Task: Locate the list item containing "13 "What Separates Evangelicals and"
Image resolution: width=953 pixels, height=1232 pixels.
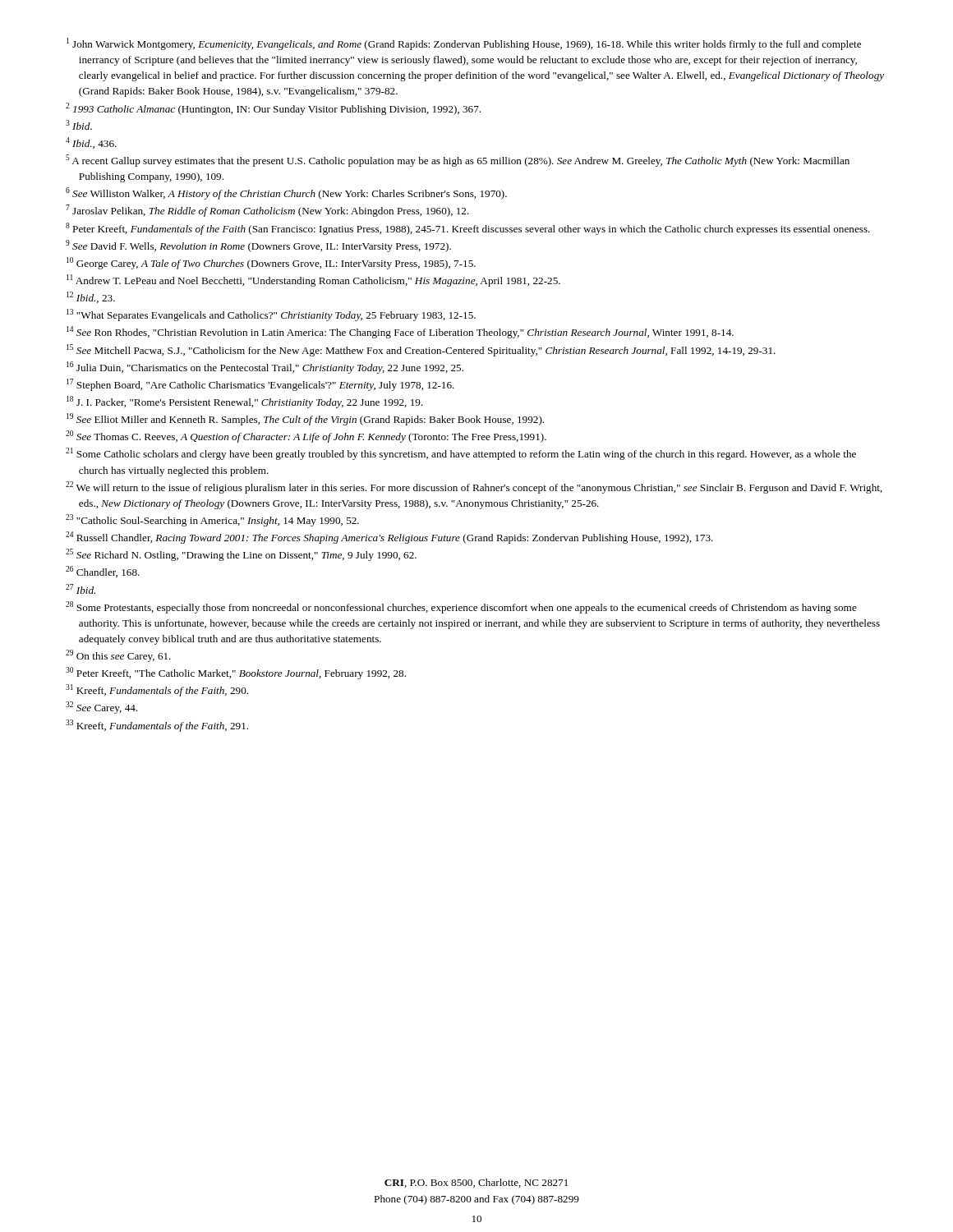Action: tap(476, 315)
